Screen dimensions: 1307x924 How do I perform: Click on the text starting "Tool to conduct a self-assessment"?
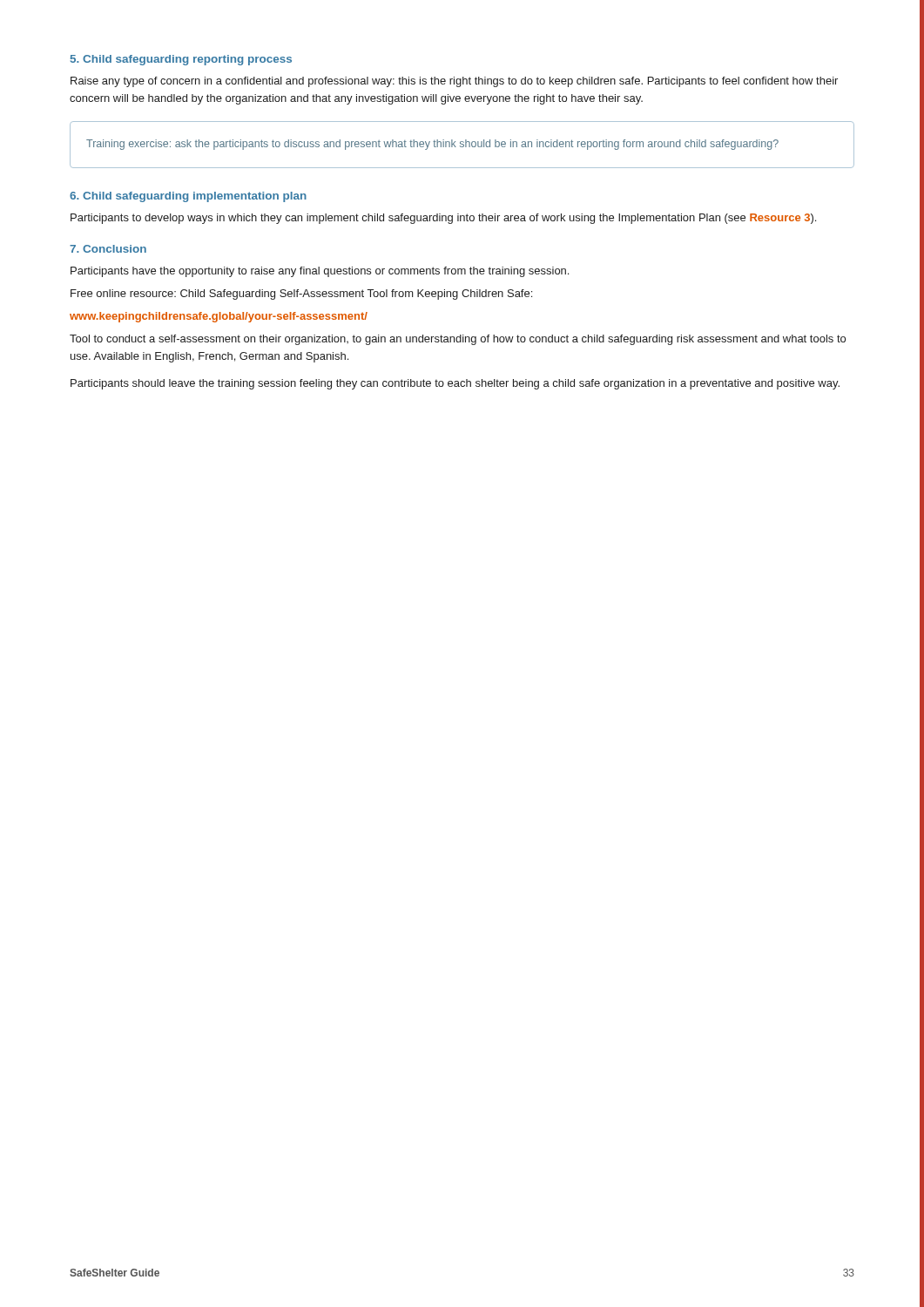point(458,347)
